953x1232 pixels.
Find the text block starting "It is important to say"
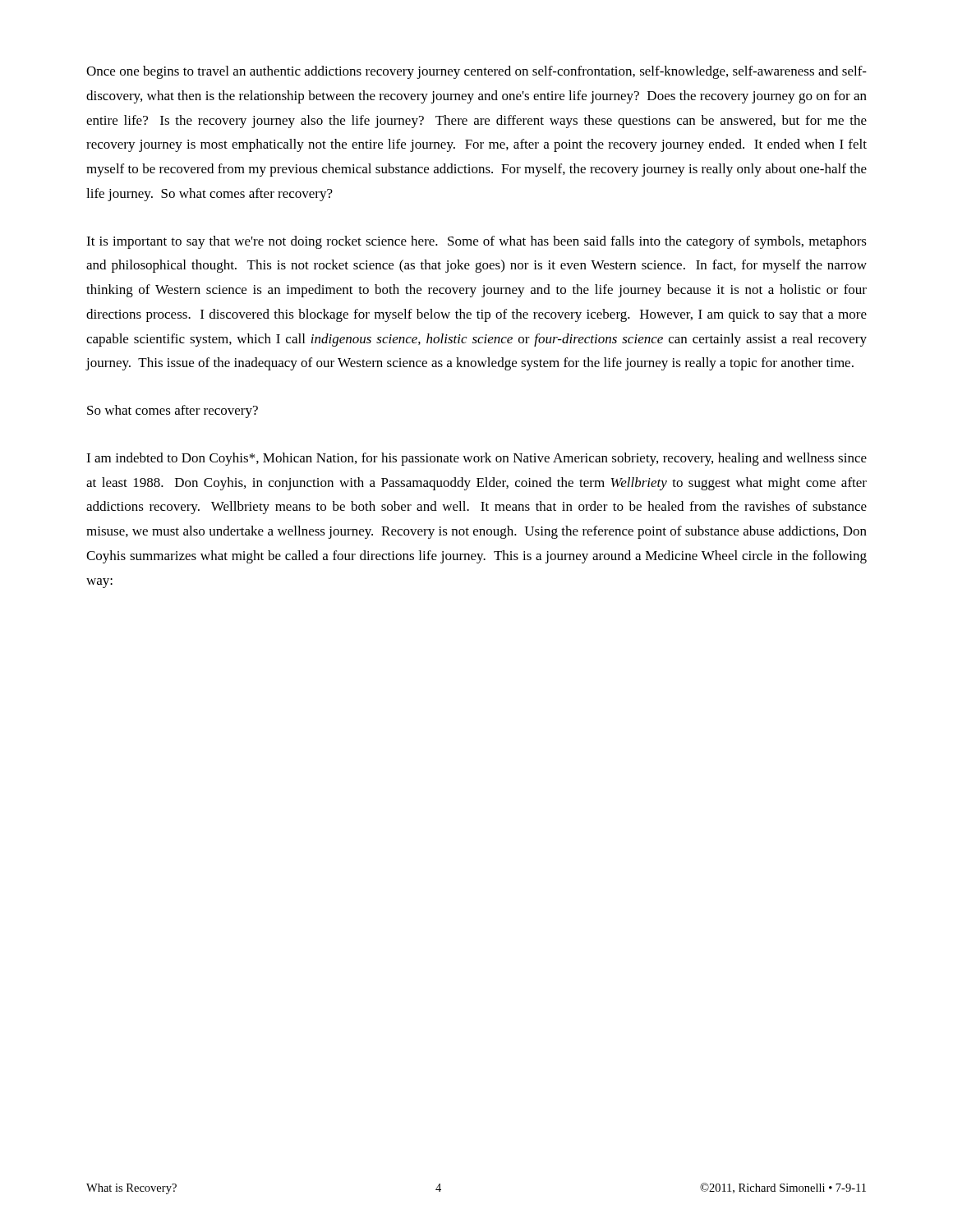(x=476, y=302)
